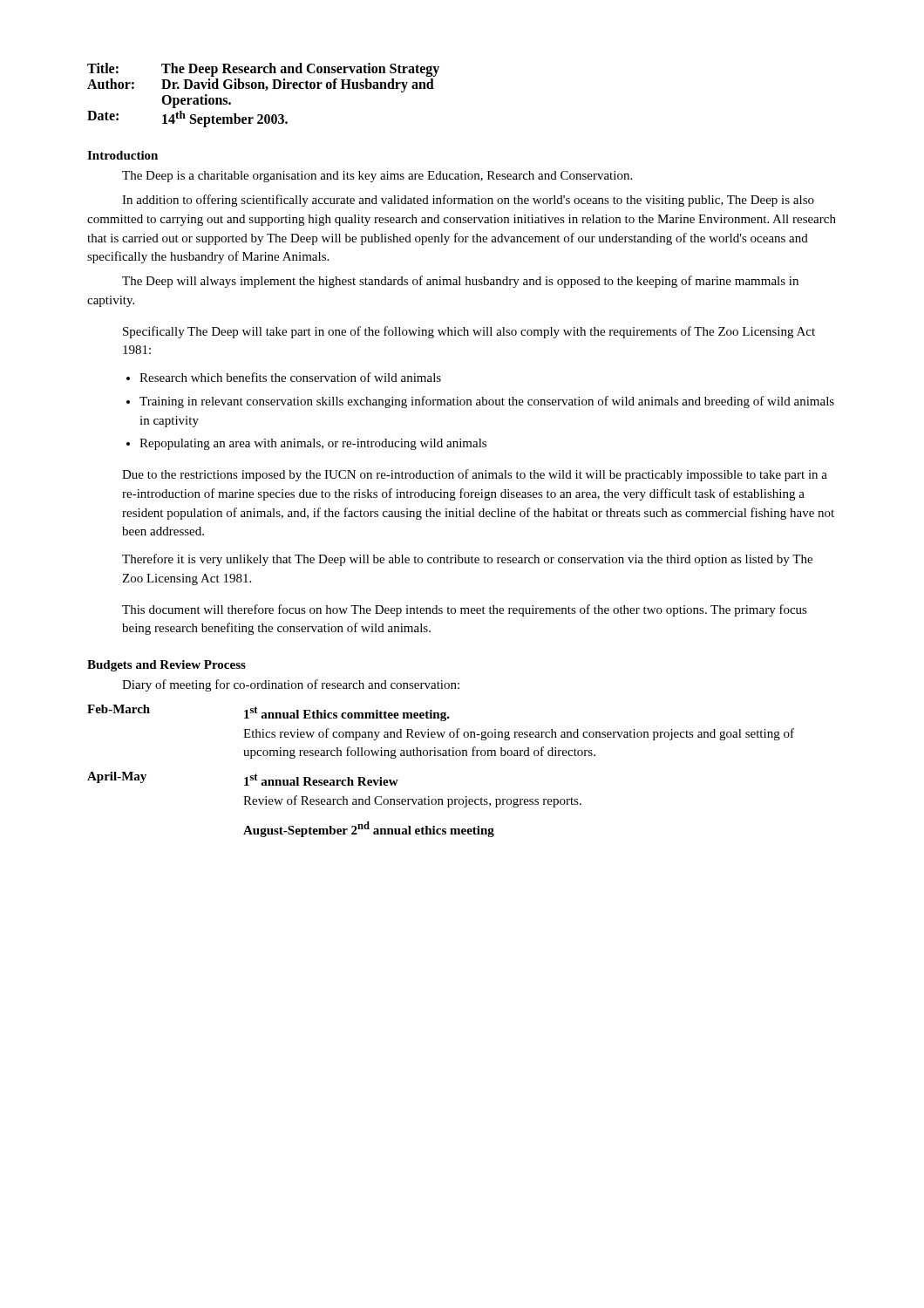Locate the table with the text "Title: The Deep Research and"

462,94
